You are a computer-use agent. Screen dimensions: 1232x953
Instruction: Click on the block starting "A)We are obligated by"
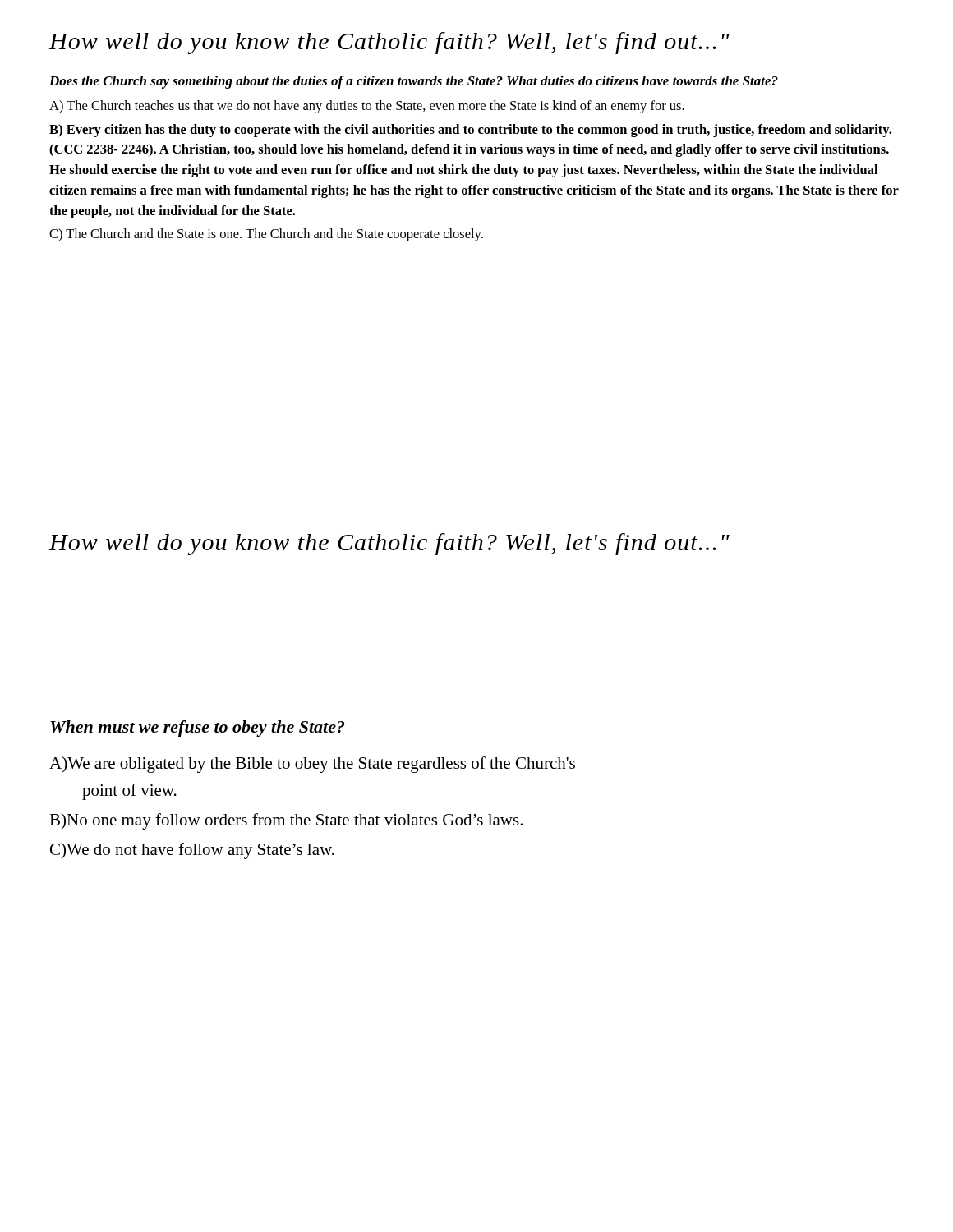coord(476,777)
